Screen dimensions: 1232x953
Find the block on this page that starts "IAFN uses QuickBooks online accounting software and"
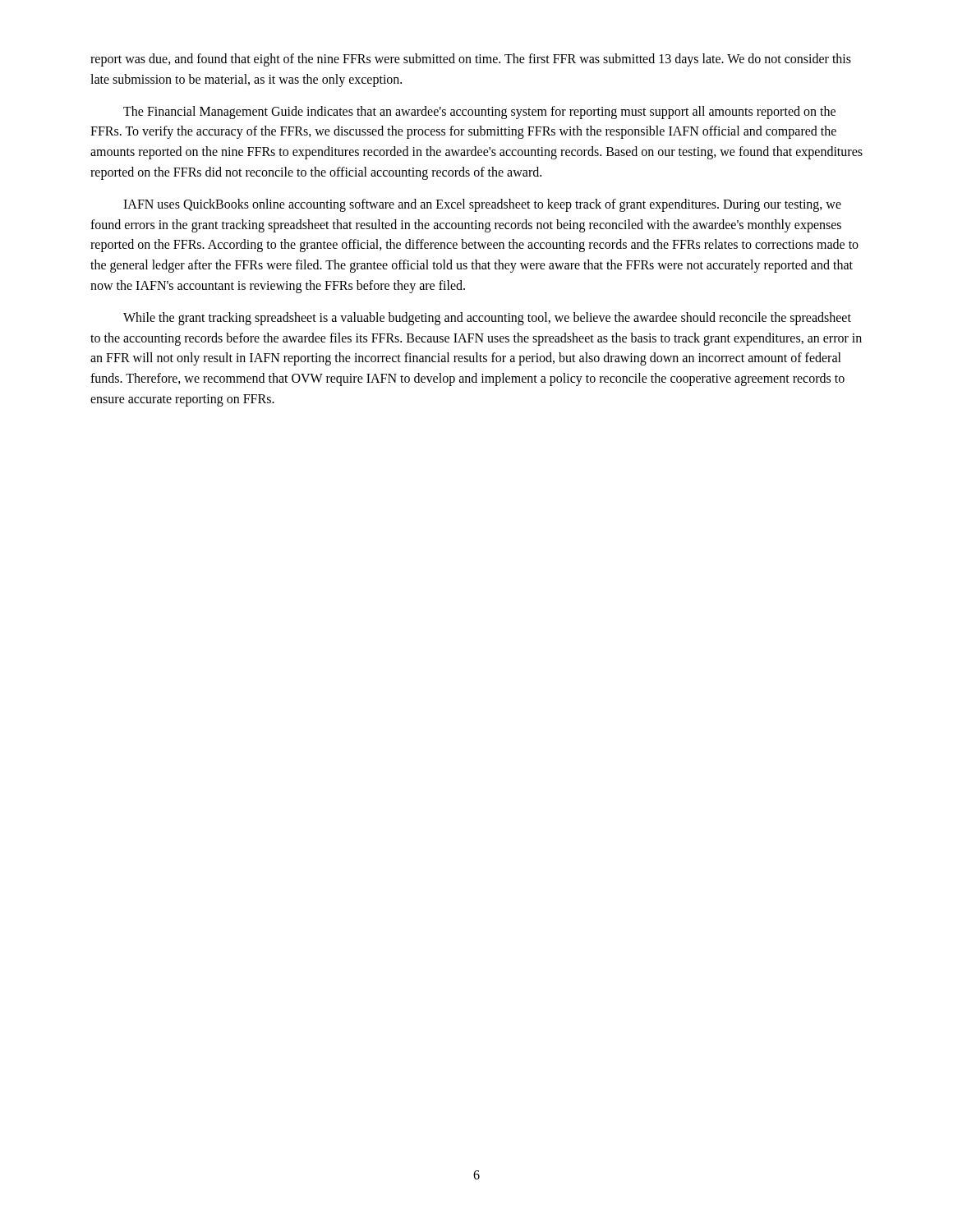click(x=474, y=245)
